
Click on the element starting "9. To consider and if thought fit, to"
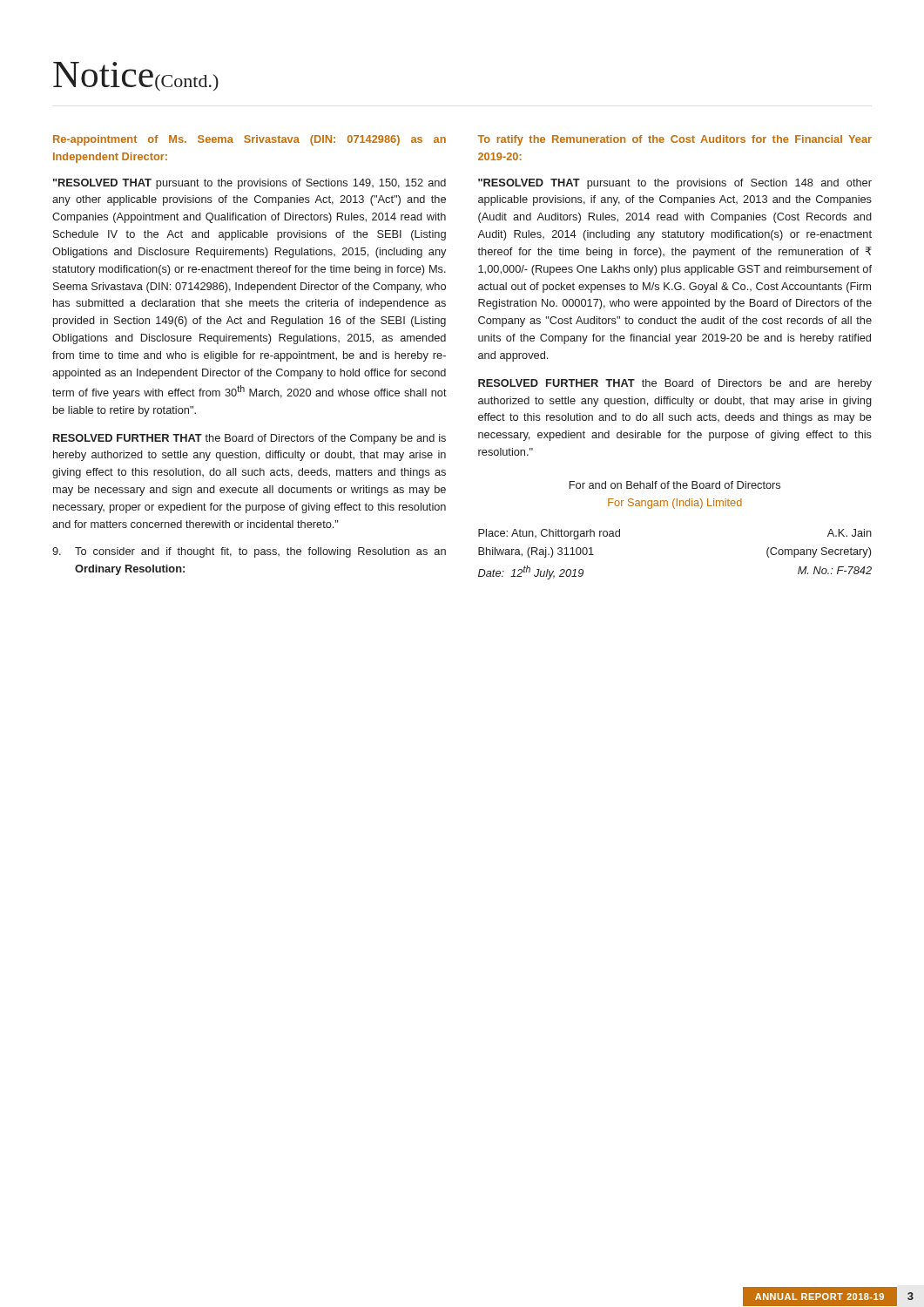click(249, 561)
